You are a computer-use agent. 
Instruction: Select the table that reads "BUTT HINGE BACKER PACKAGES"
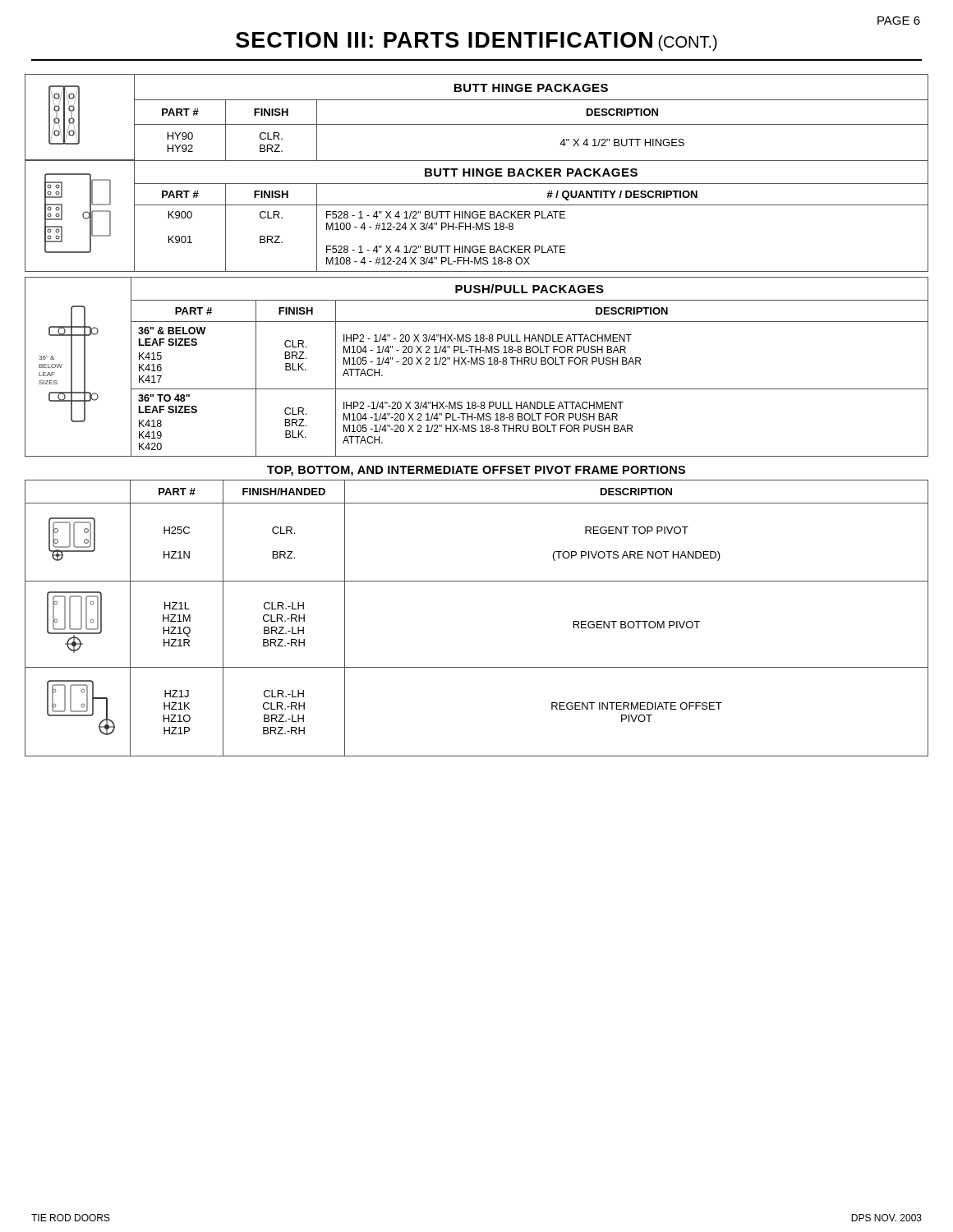[x=476, y=216]
